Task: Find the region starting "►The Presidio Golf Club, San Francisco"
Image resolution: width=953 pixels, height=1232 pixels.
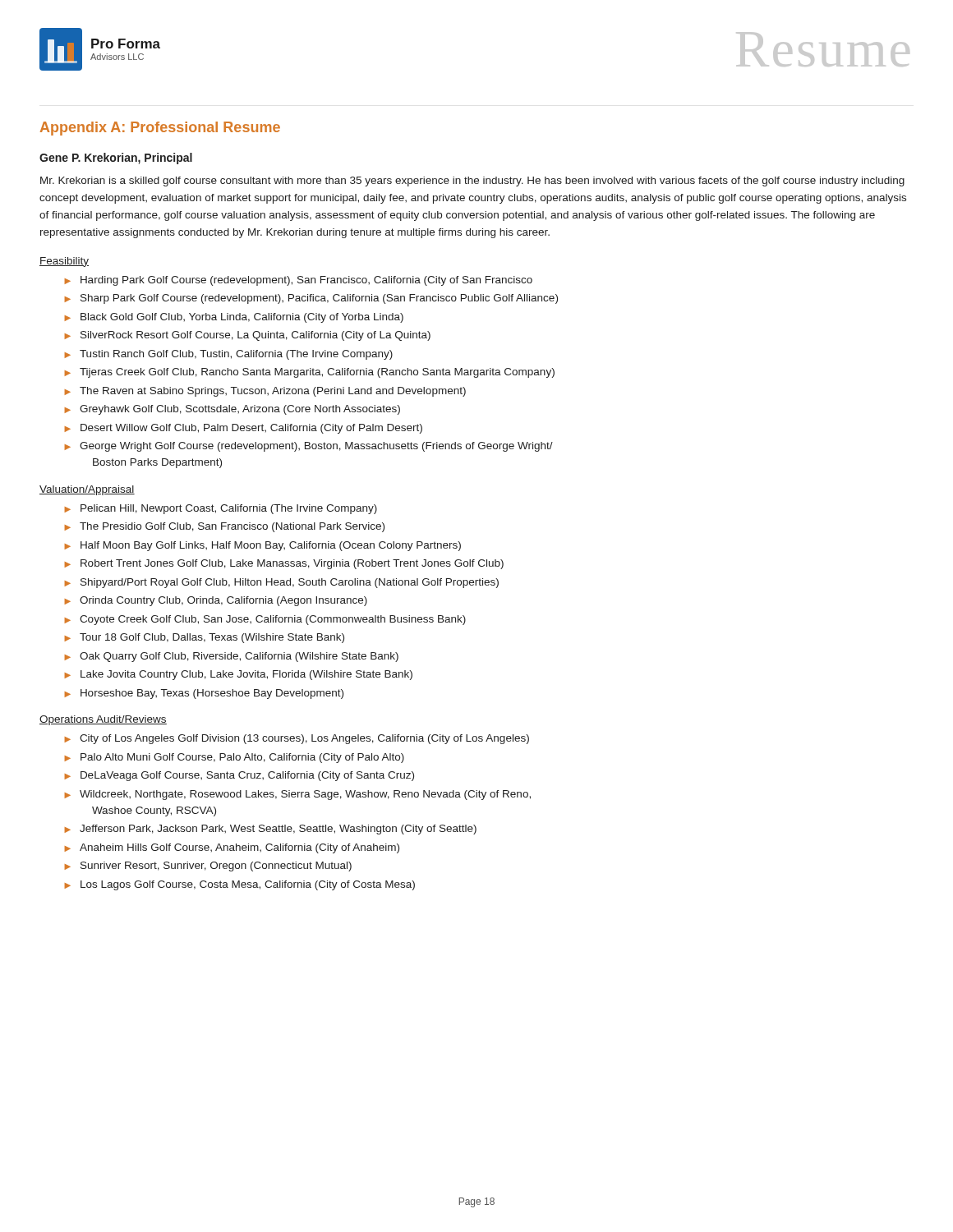Action: 224,527
